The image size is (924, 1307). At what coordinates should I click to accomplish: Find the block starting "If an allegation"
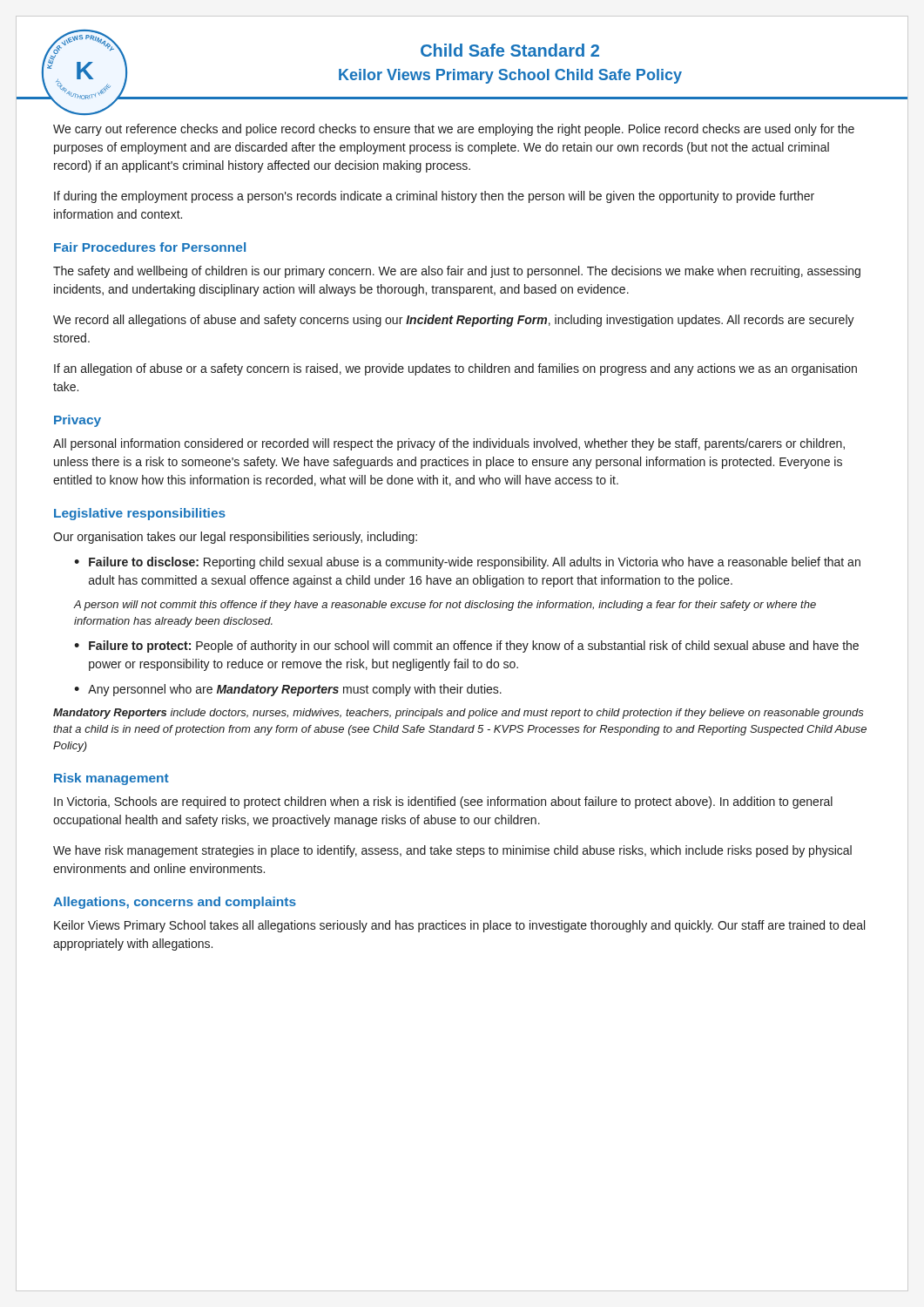coord(455,378)
